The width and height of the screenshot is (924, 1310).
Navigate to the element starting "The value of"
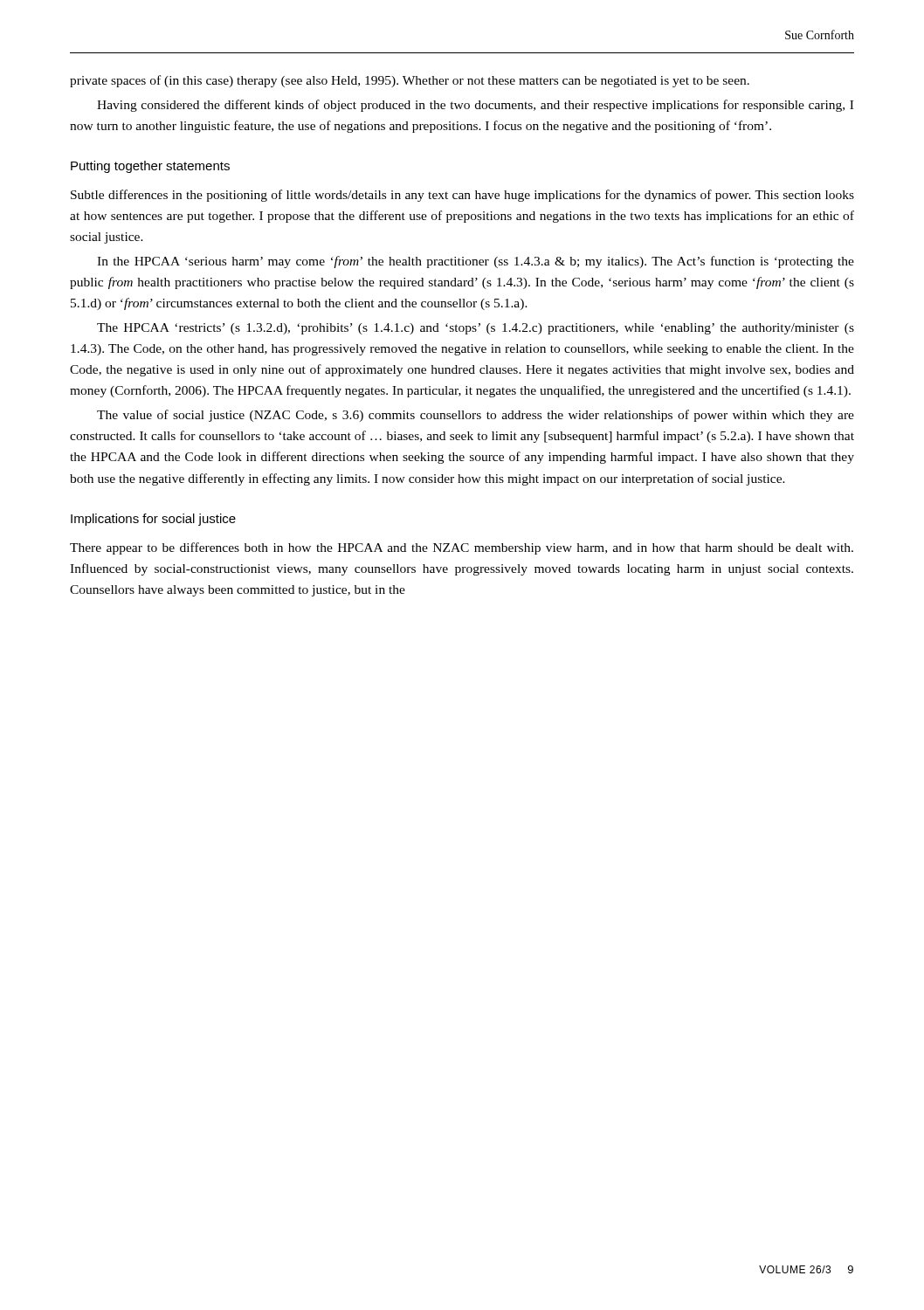tap(462, 446)
